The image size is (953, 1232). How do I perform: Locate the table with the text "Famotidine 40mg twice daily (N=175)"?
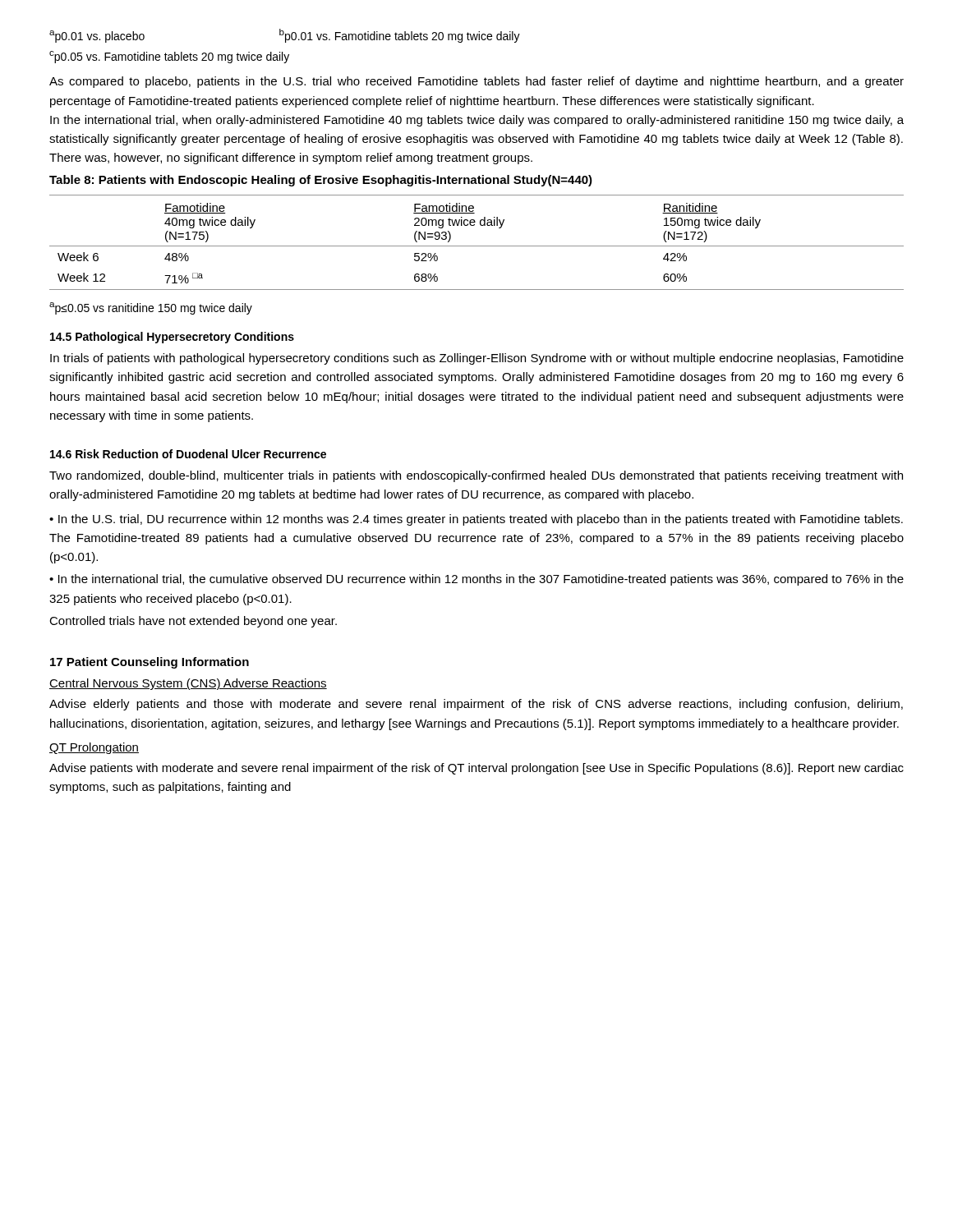(476, 242)
